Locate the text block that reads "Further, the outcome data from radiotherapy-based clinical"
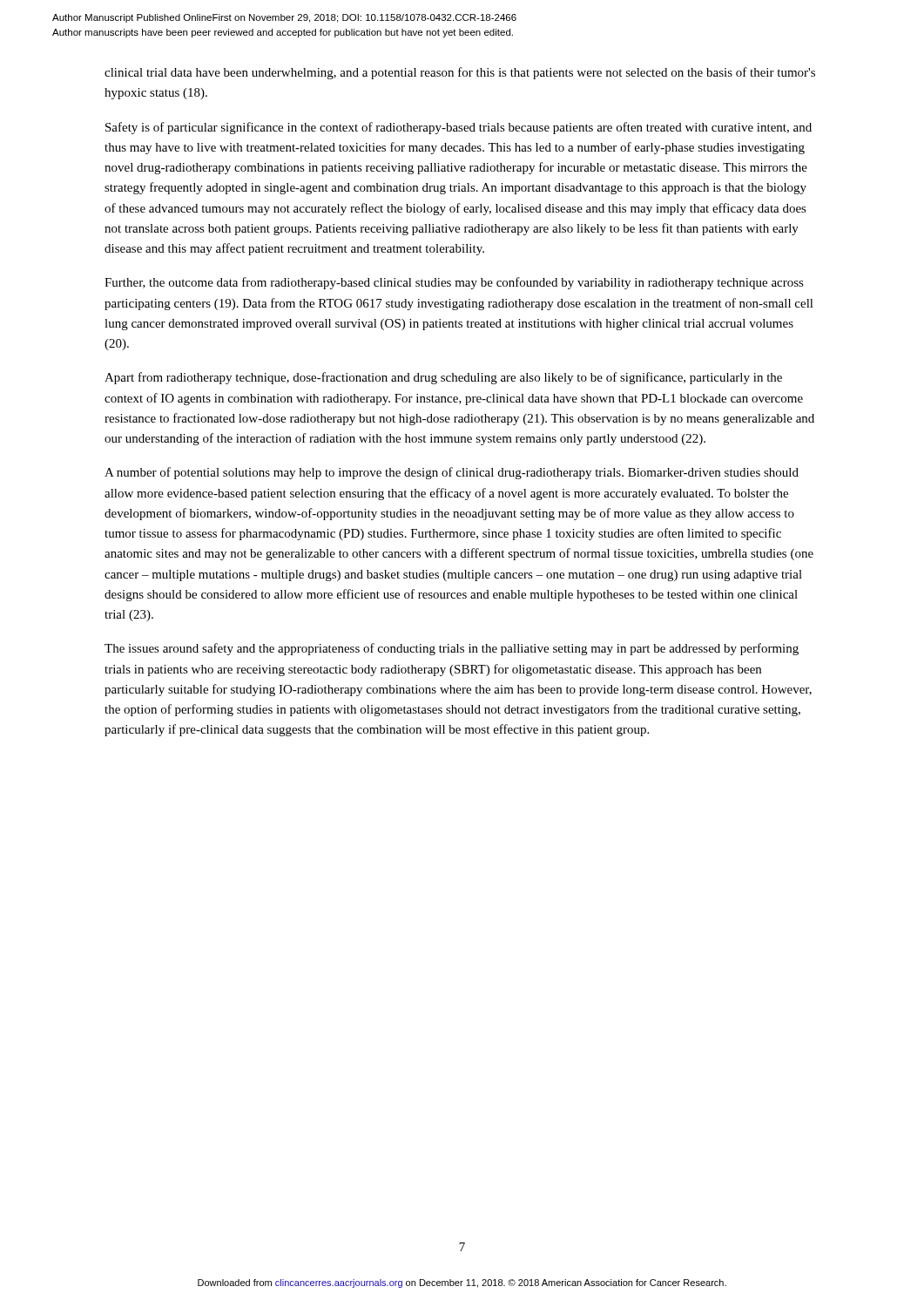 [459, 313]
